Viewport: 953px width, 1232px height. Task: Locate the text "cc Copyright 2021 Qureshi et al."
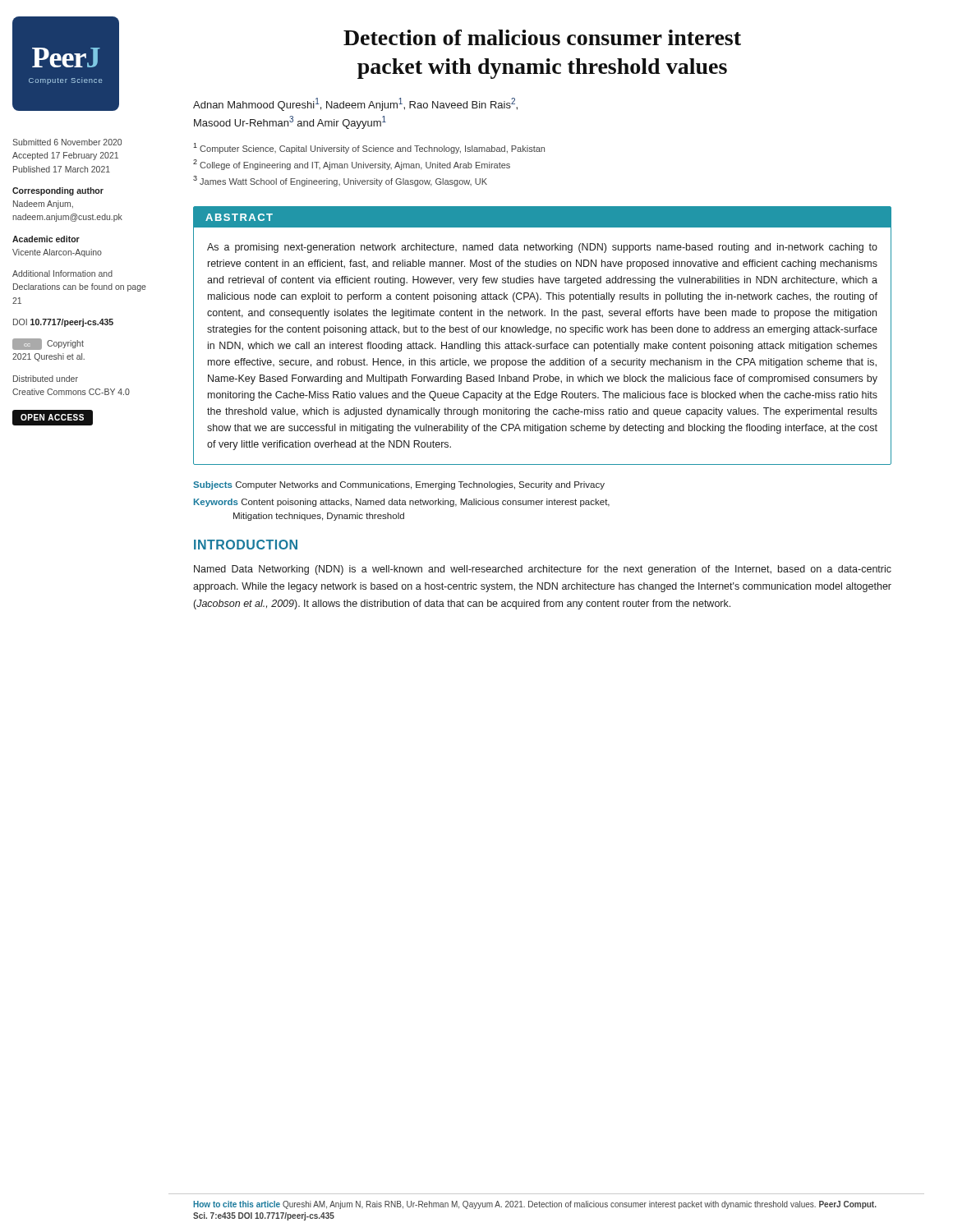(82, 350)
